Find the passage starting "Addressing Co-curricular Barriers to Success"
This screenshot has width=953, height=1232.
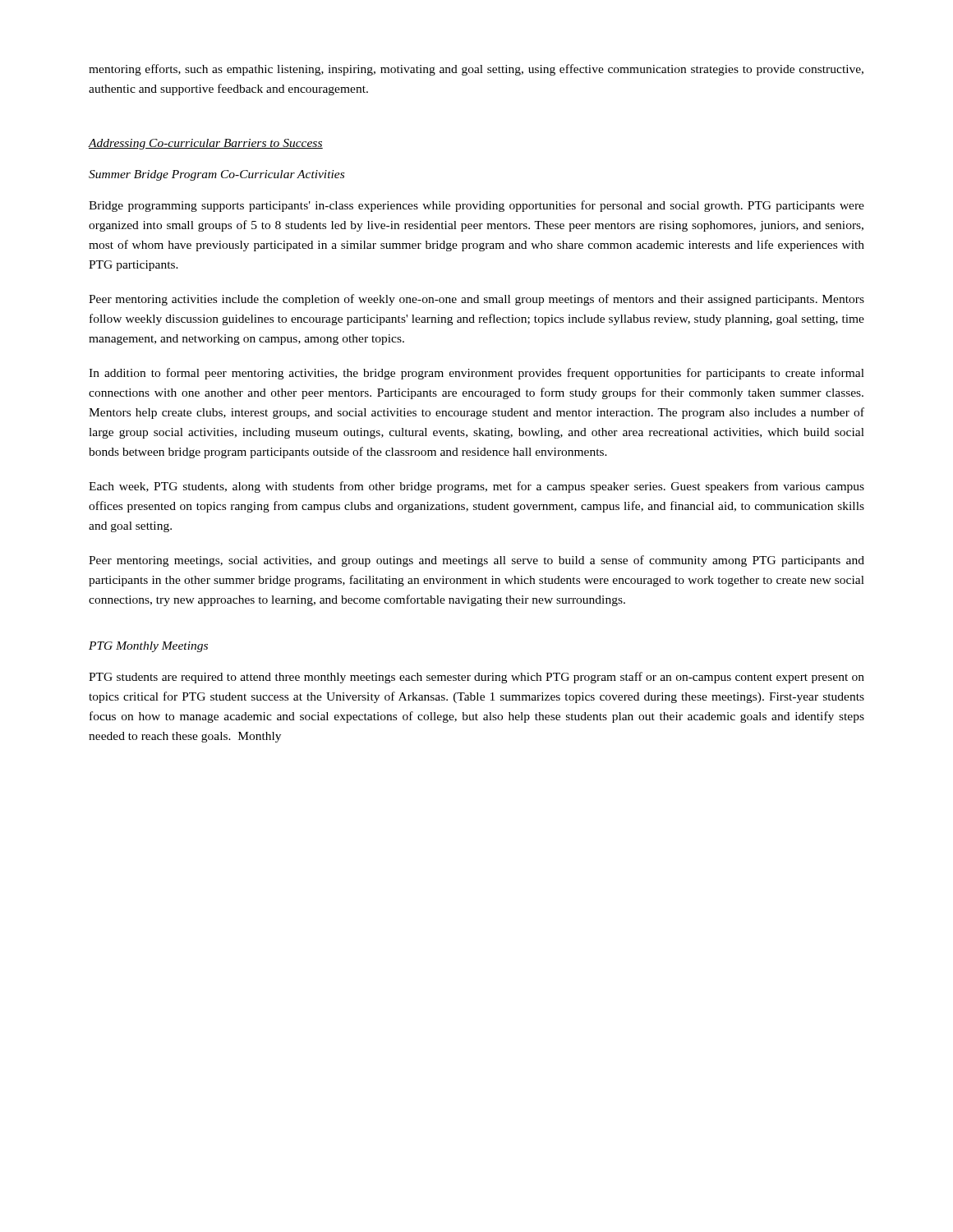coord(206,143)
